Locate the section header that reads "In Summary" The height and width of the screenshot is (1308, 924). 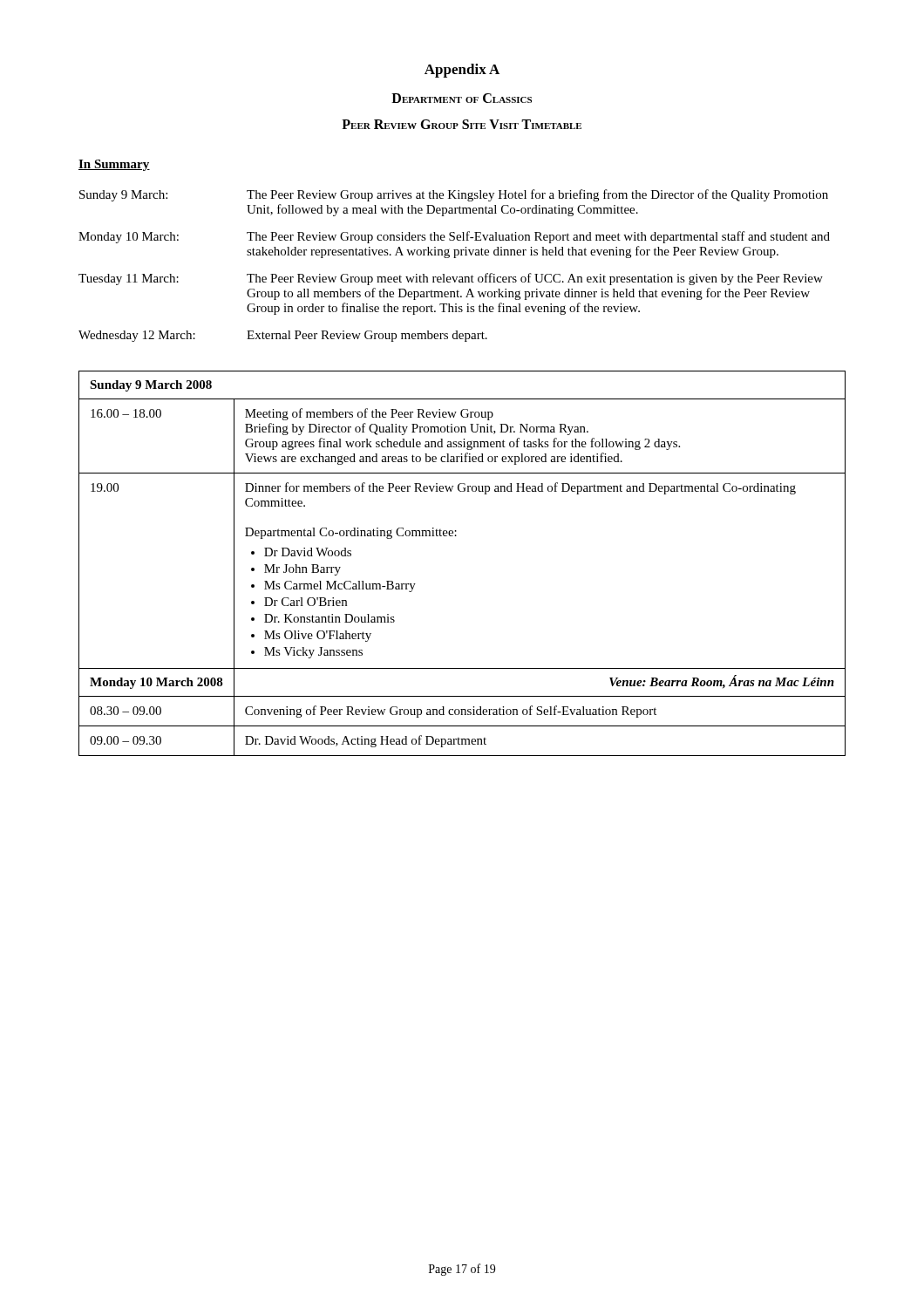[114, 164]
